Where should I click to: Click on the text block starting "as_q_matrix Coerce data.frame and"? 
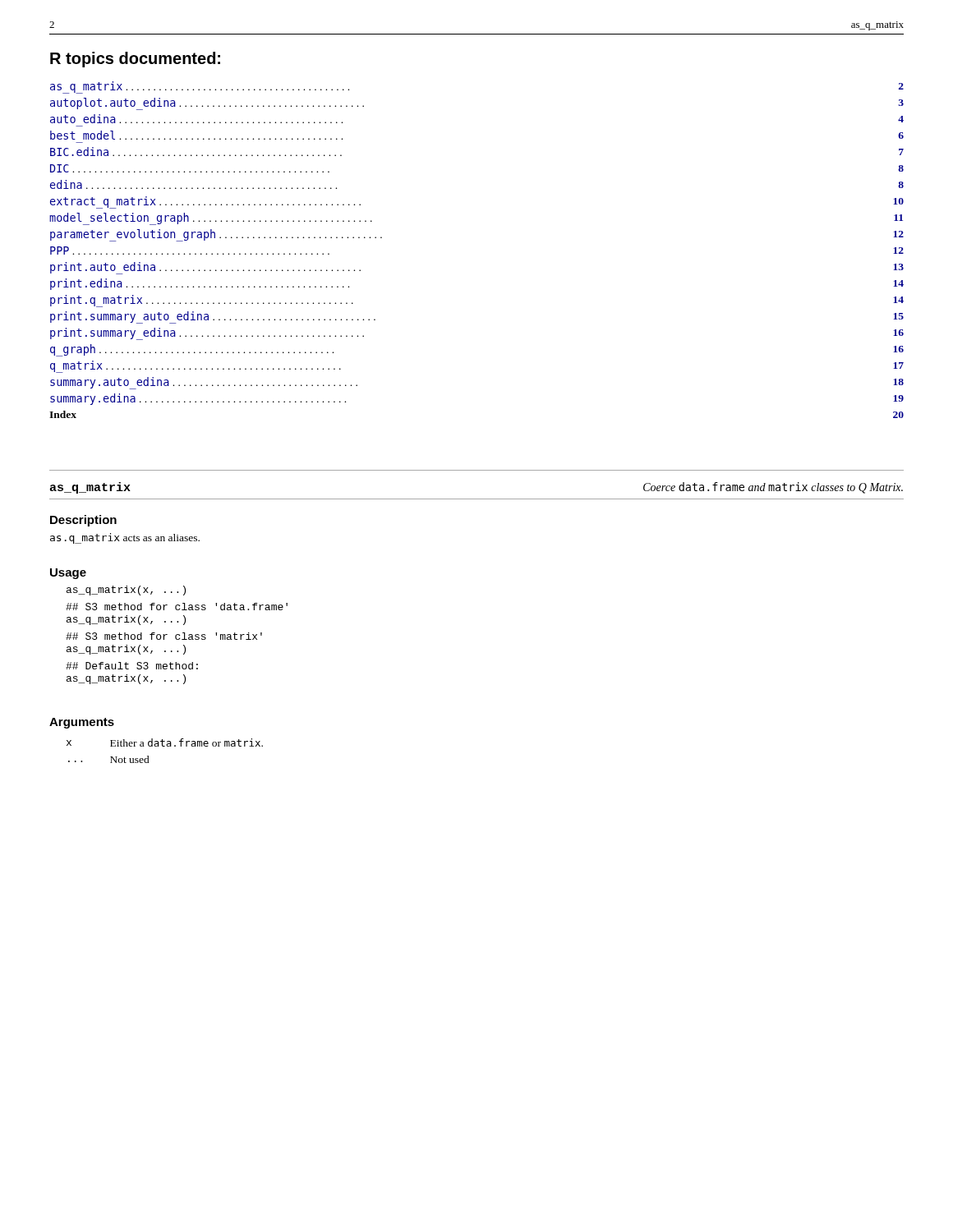coord(476,488)
